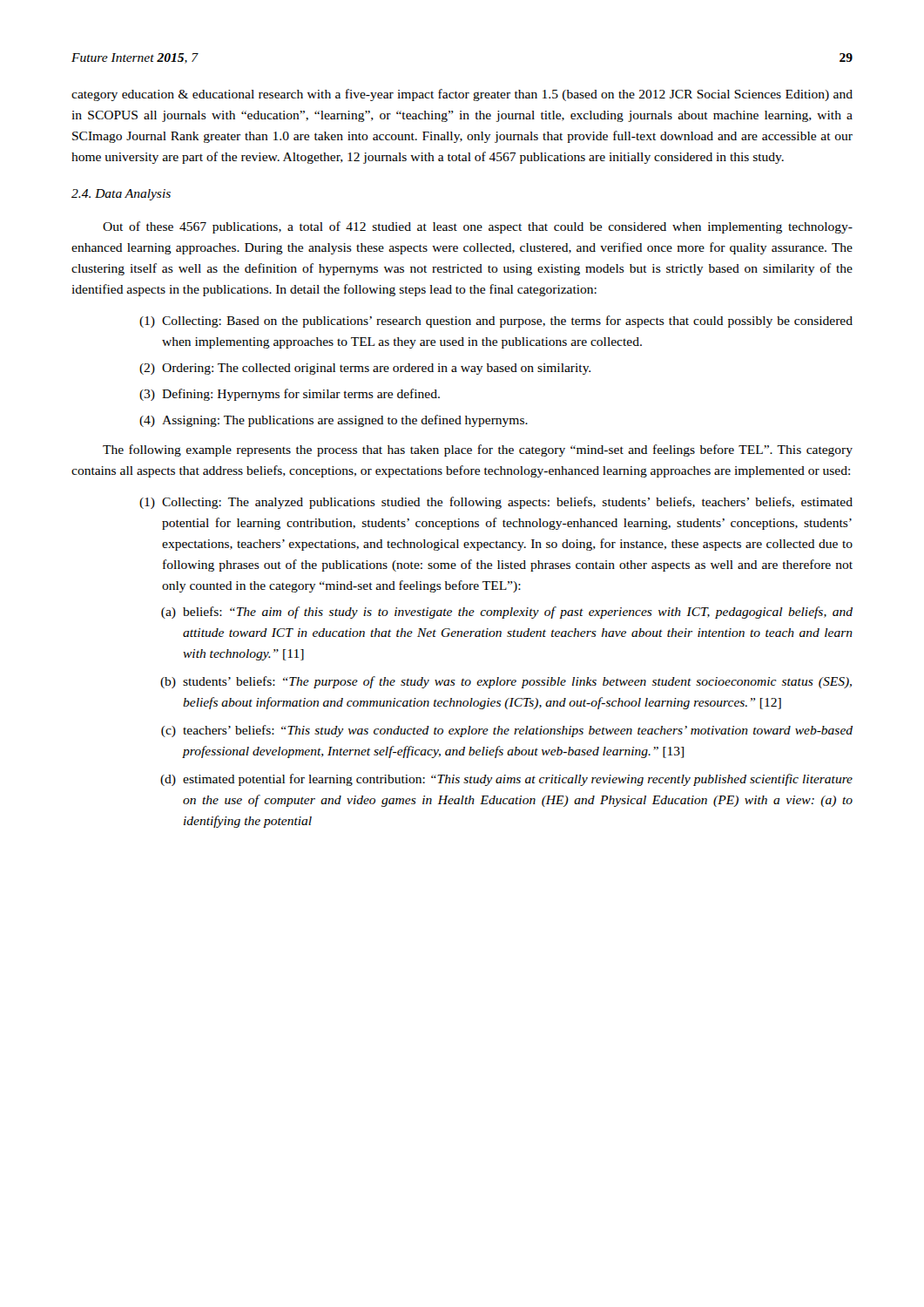Viewport: 924px width, 1307px height.
Task: Select the text starting "(1) Collecting: The analyzed publications studied the following"
Action: (x=483, y=544)
